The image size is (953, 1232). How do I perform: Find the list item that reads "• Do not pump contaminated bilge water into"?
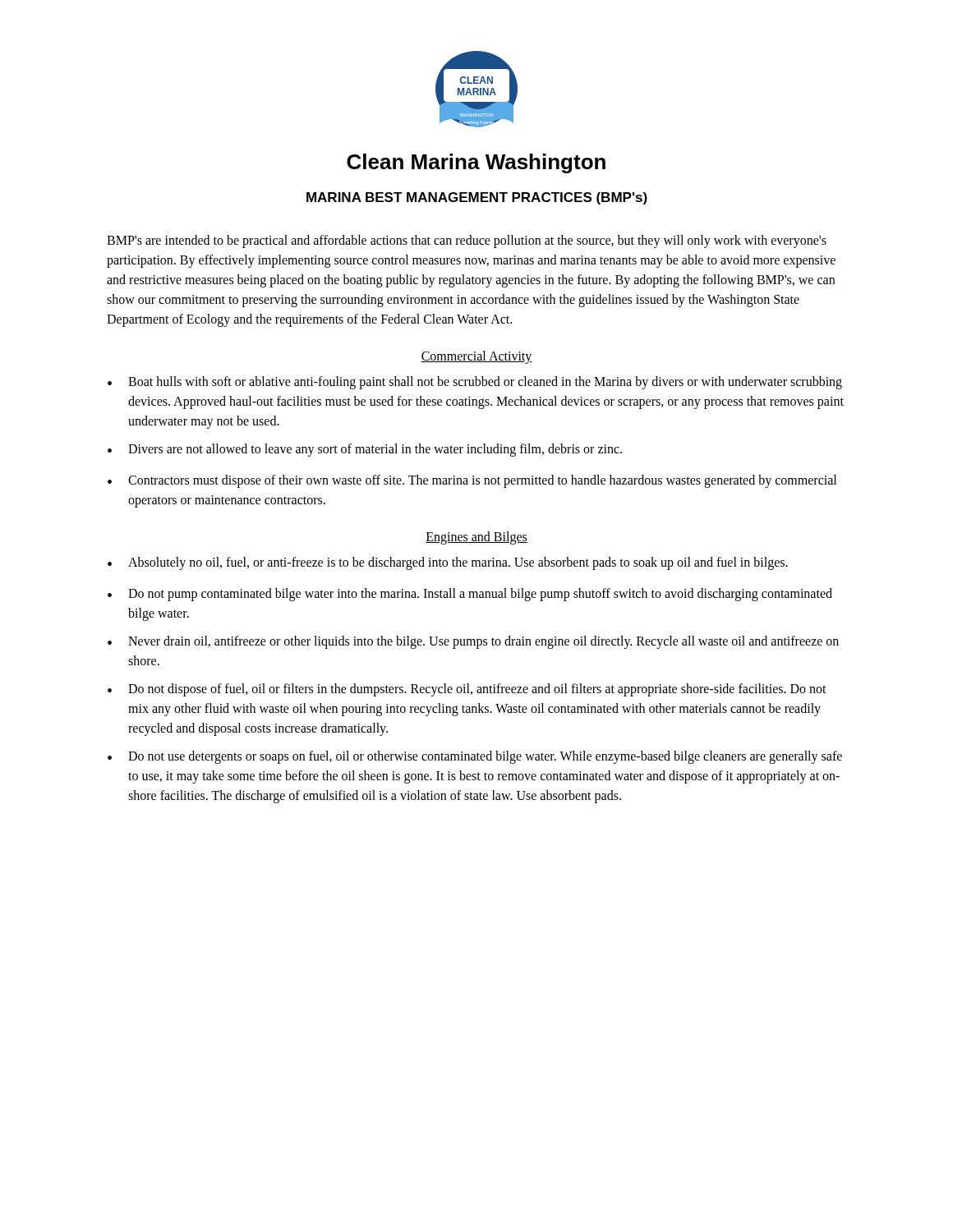[476, 604]
